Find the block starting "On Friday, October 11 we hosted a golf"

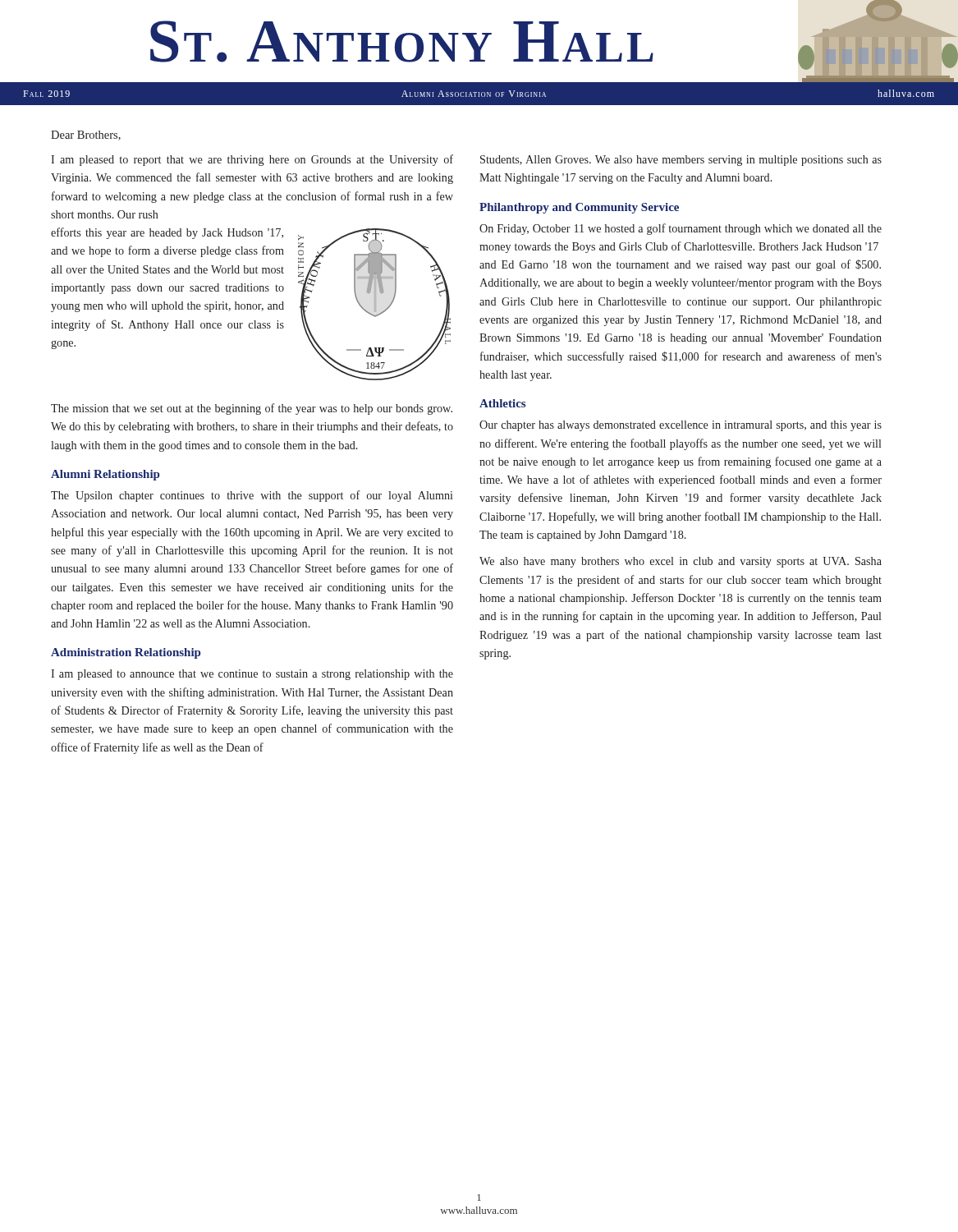pyautogui.click(x=681, y=301)
